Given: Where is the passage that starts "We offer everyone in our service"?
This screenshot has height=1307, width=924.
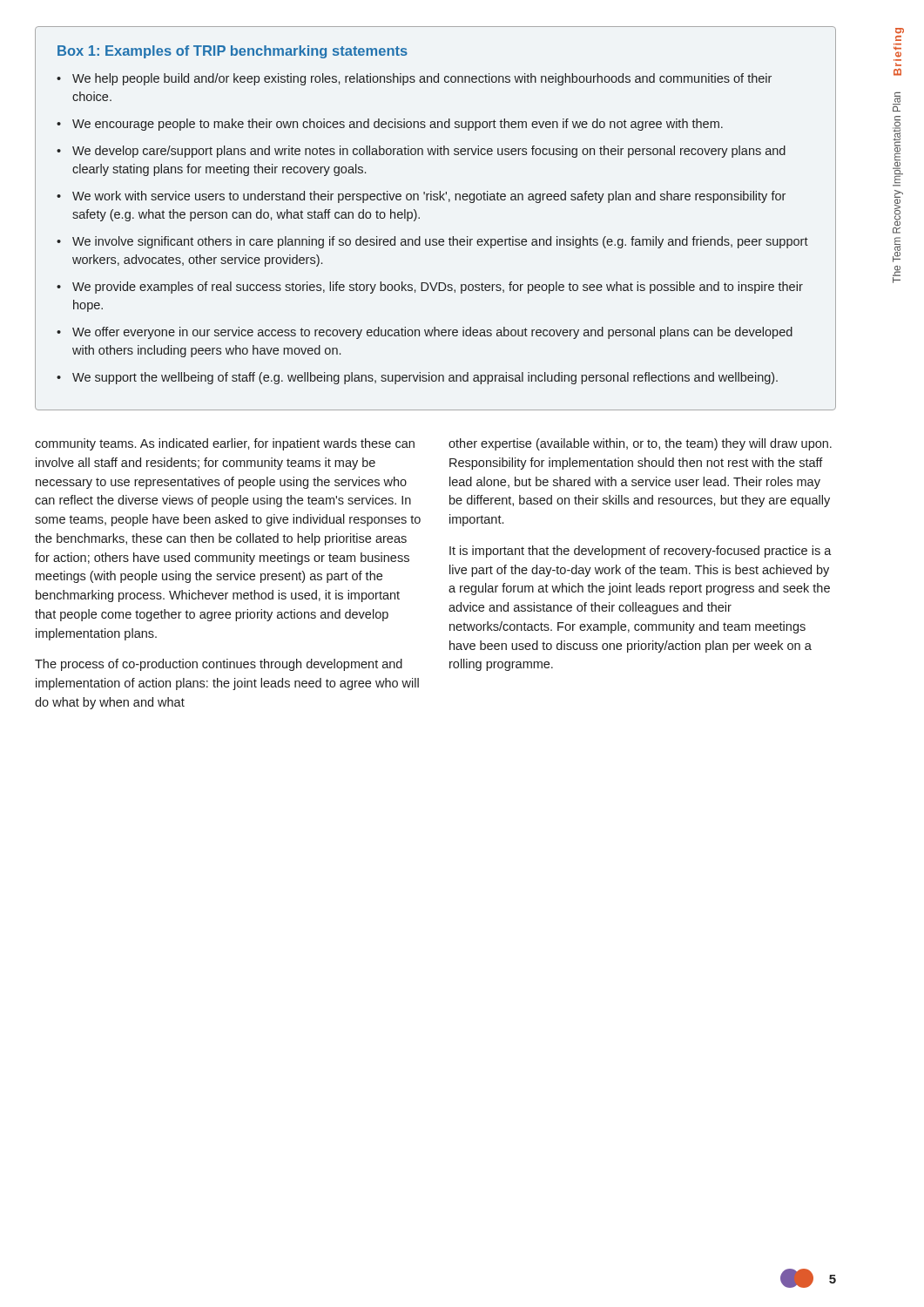Looking at the screenshot, I should (432, 341).
